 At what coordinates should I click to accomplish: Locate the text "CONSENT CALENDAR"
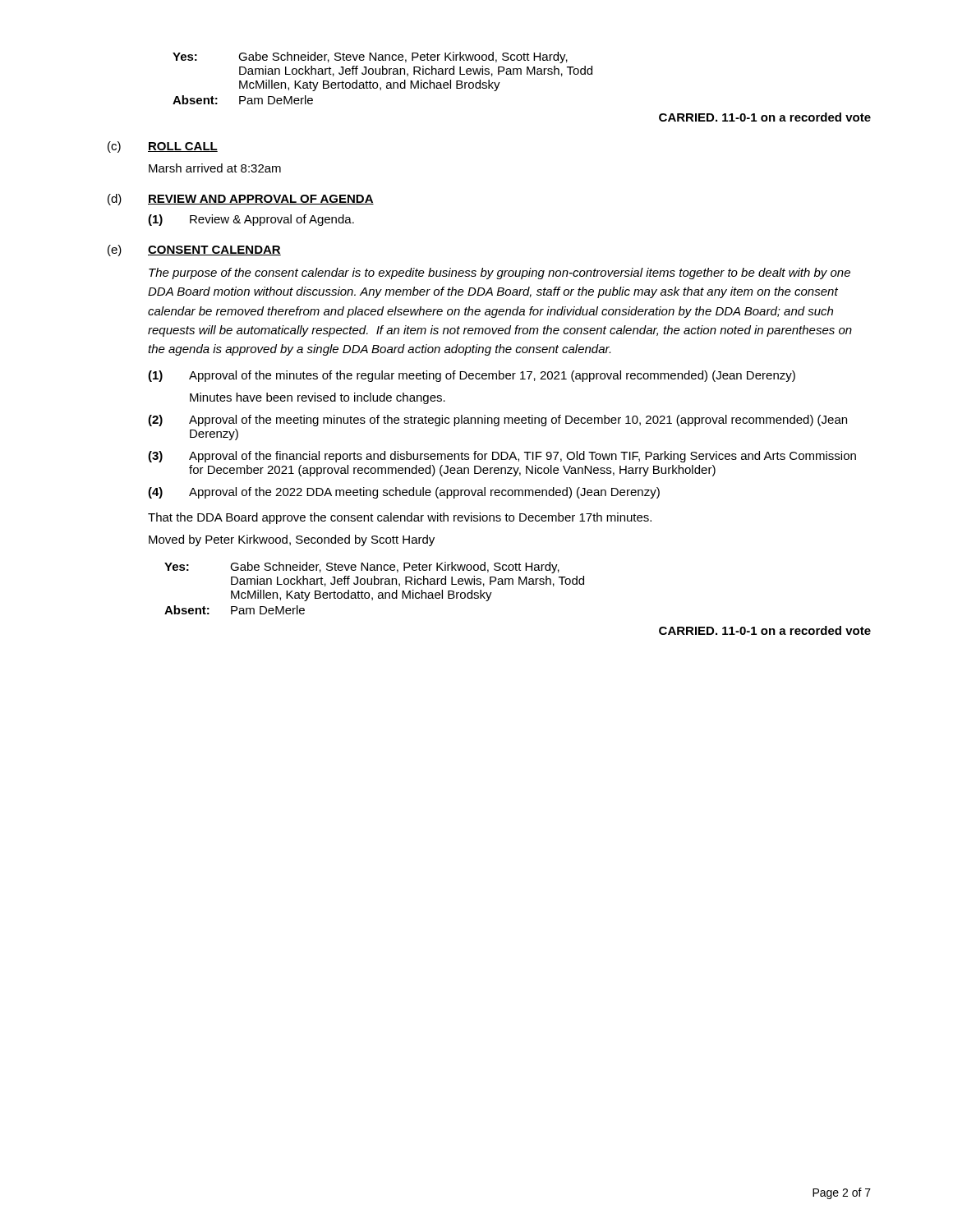(x=214, y=249)
